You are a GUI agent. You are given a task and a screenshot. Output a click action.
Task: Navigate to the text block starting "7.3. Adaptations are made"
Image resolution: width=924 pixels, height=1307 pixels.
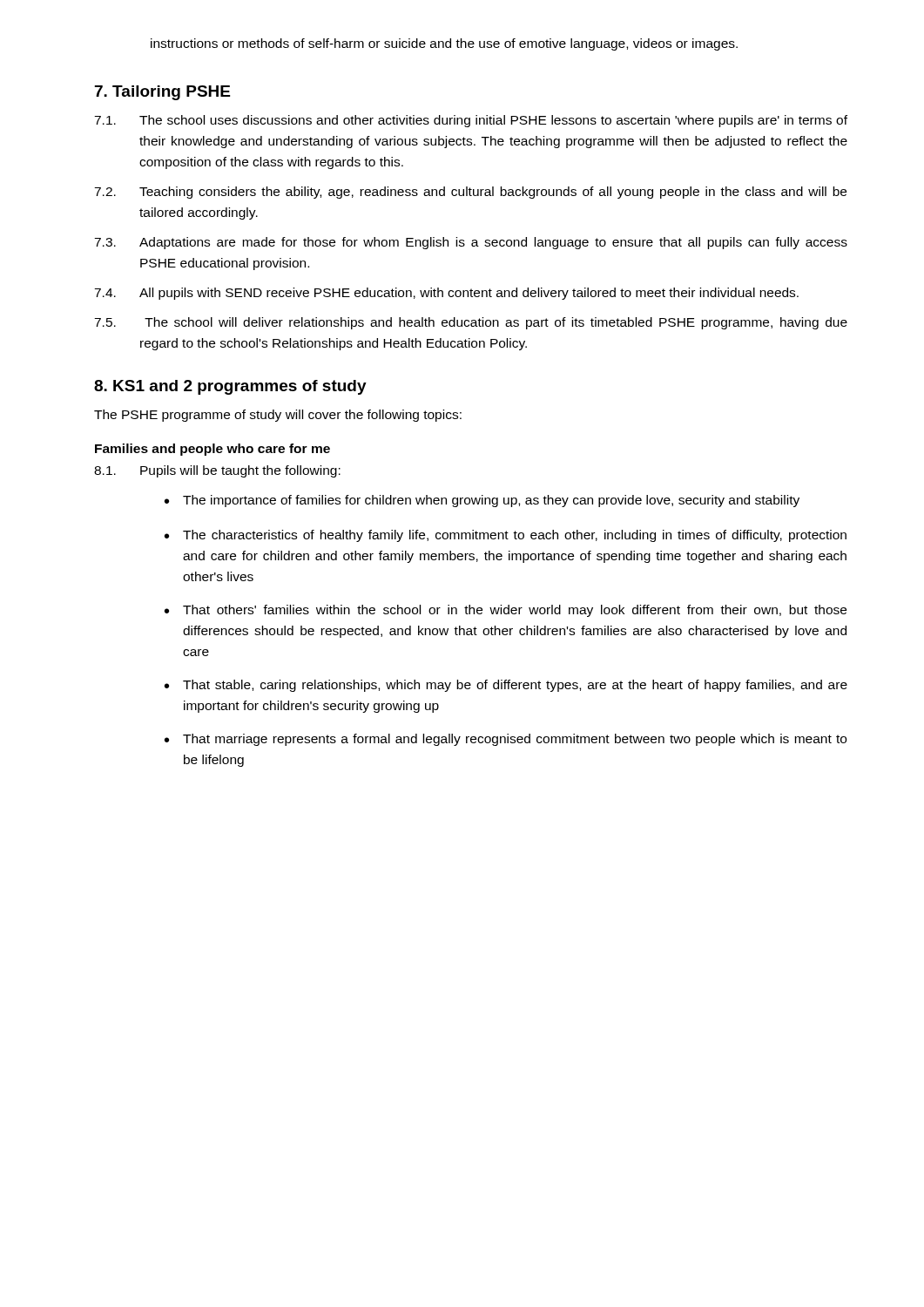(x=471, y=253)
